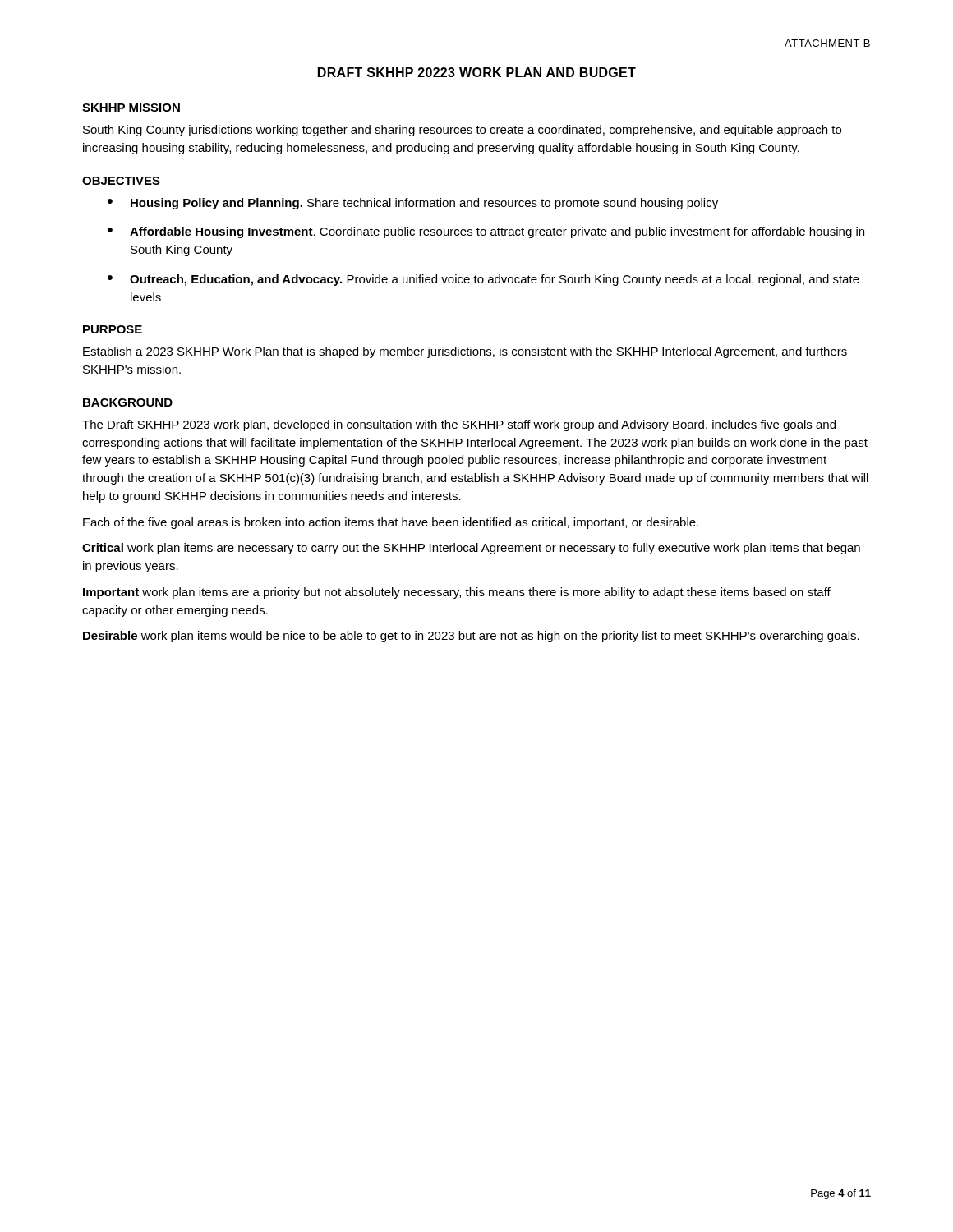Select the text block with the text "Establish a 2023 SKHHP Work Plan that"

tap(465, 360)
